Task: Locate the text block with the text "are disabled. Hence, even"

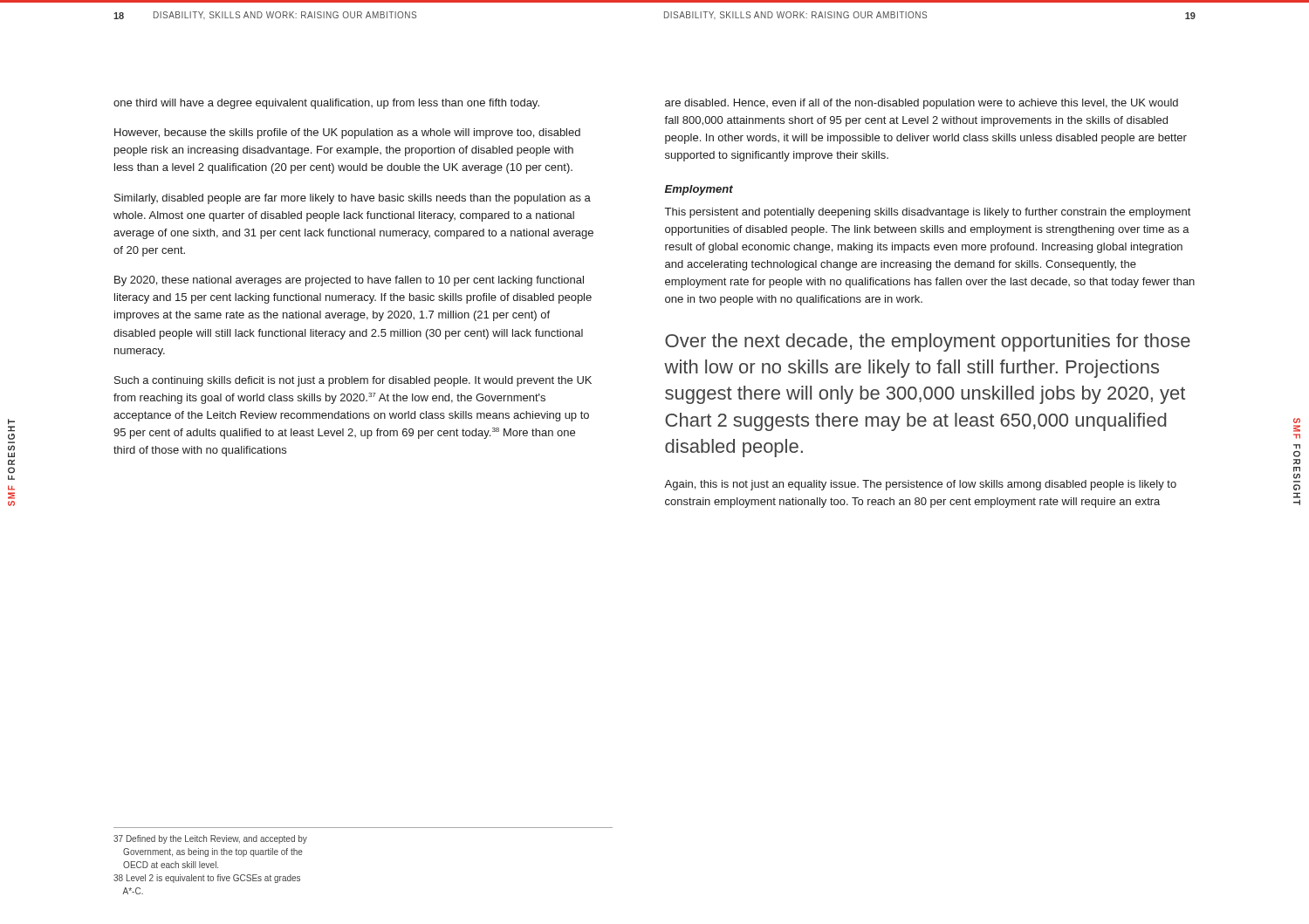Action: (x=930, y=129)
